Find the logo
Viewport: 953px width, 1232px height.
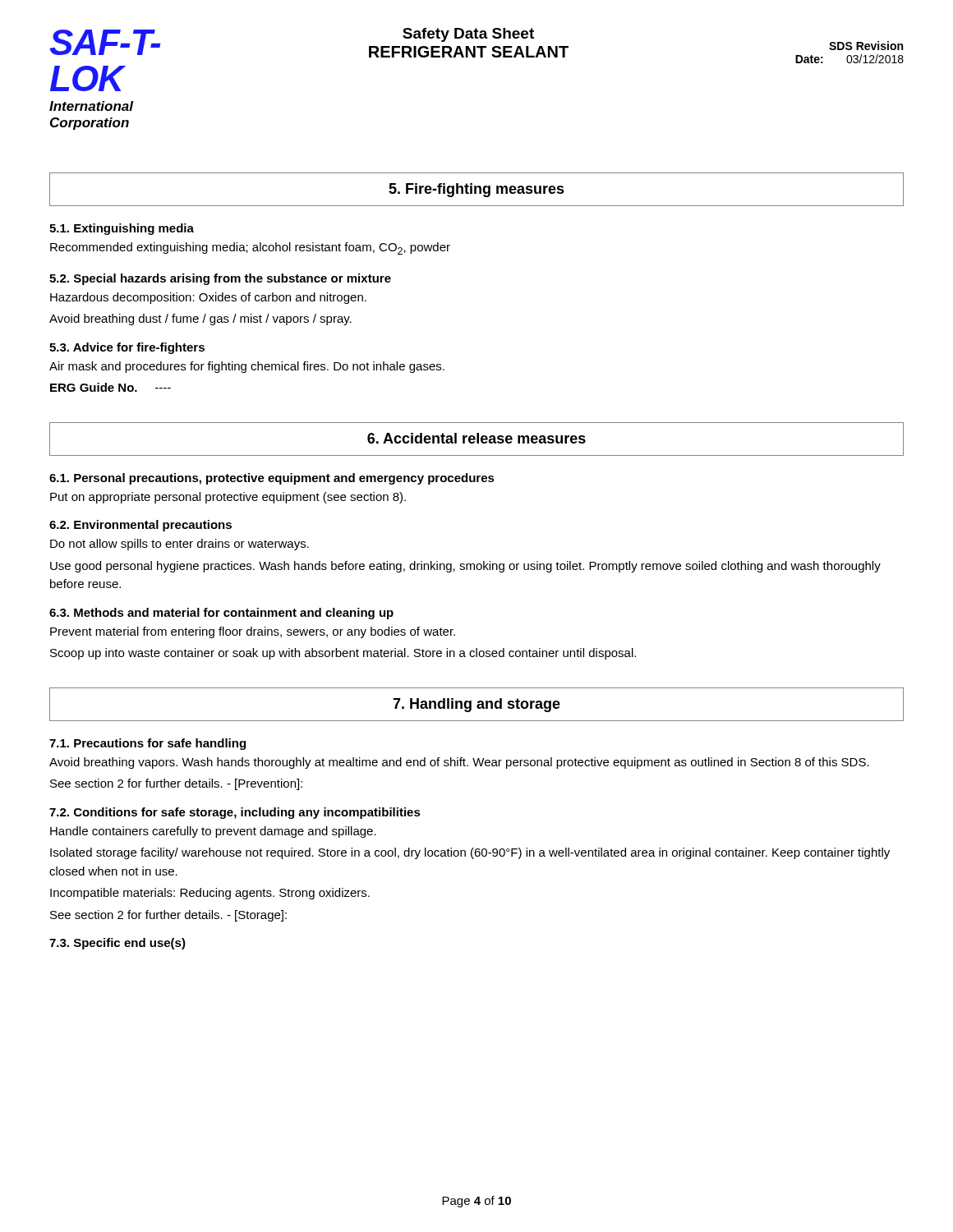tap(131, 61)
